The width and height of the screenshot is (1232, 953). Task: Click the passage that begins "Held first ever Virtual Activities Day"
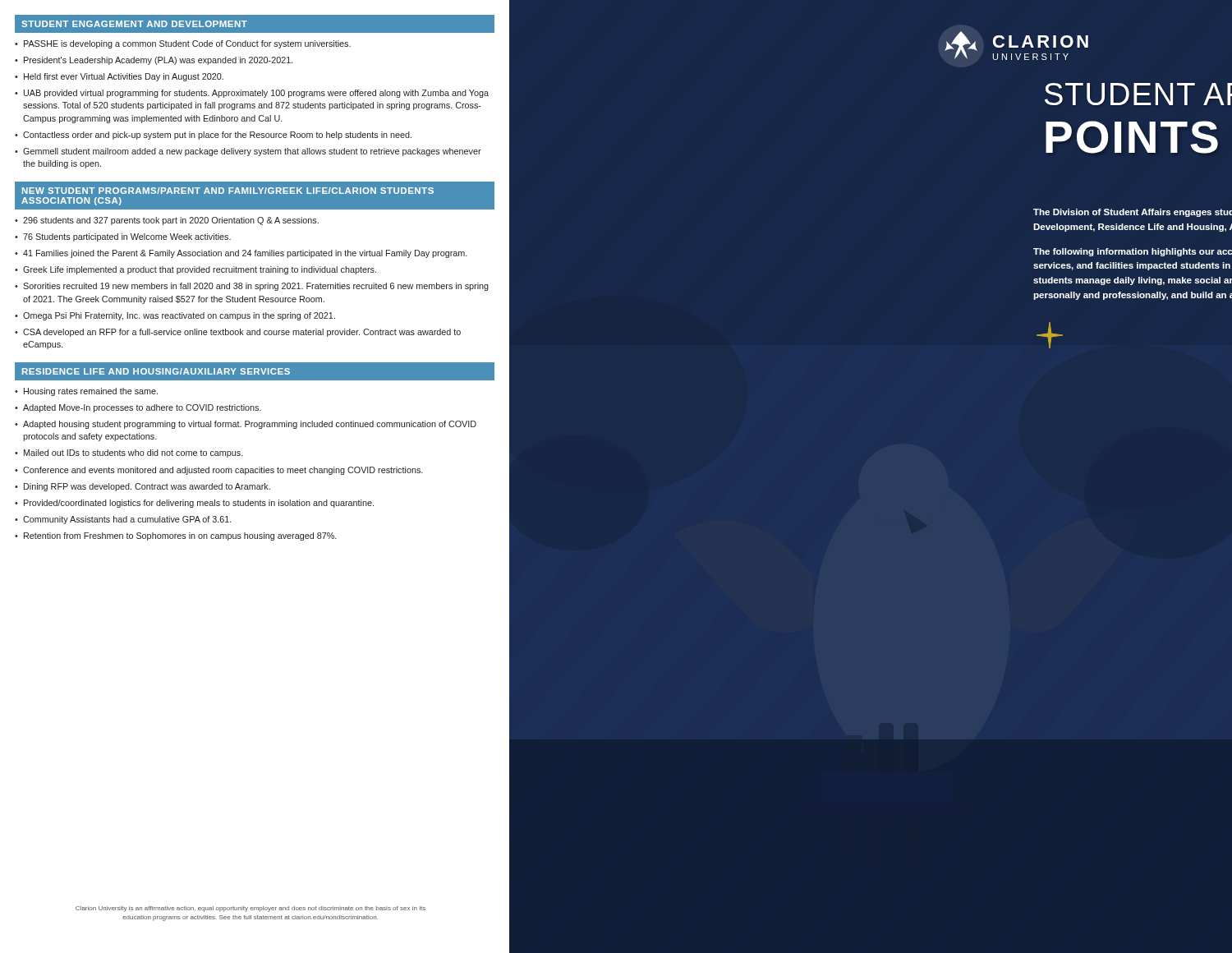(124, 77)
